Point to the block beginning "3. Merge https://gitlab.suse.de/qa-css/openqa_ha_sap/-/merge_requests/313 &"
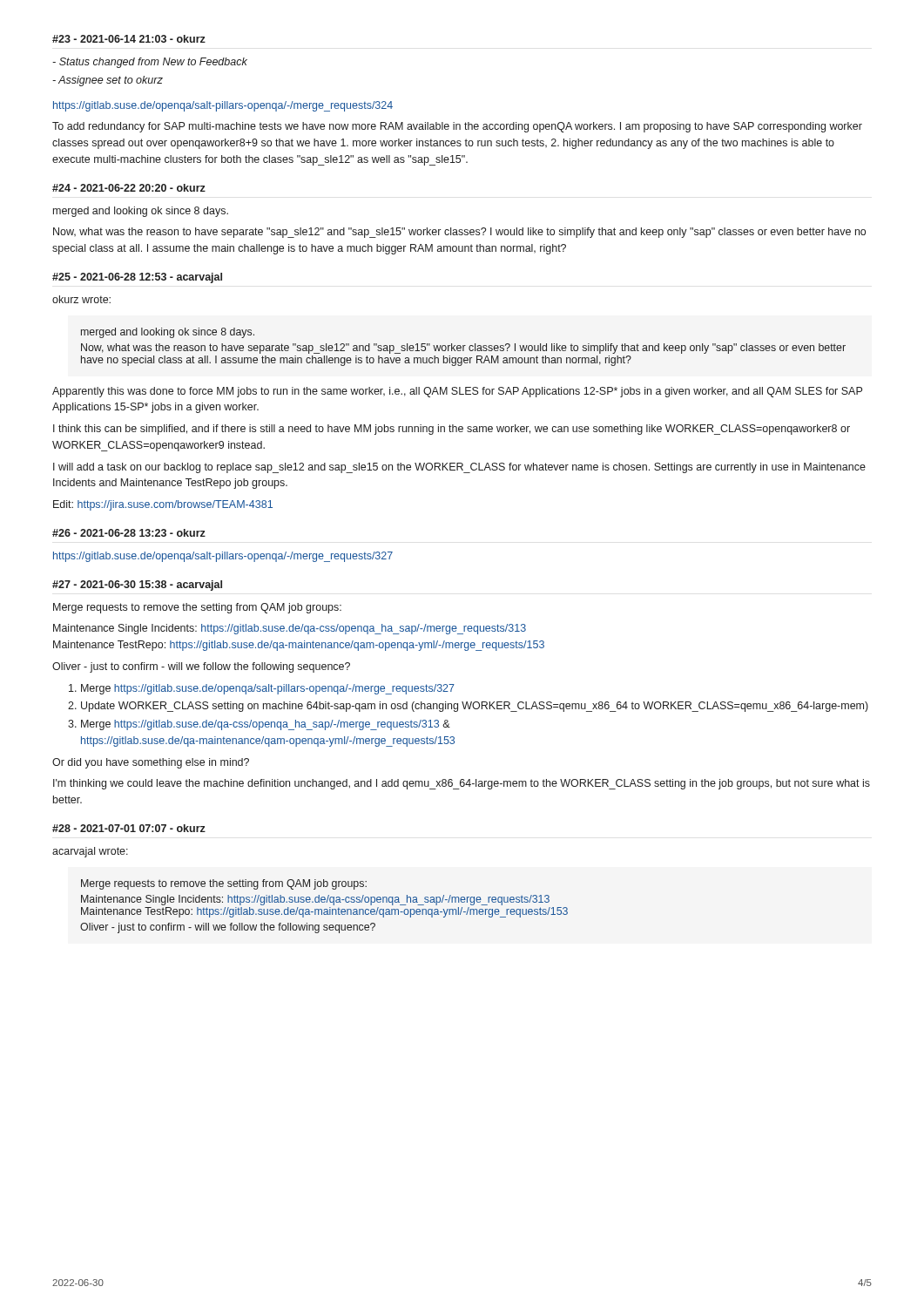 [x=262, y=733]
